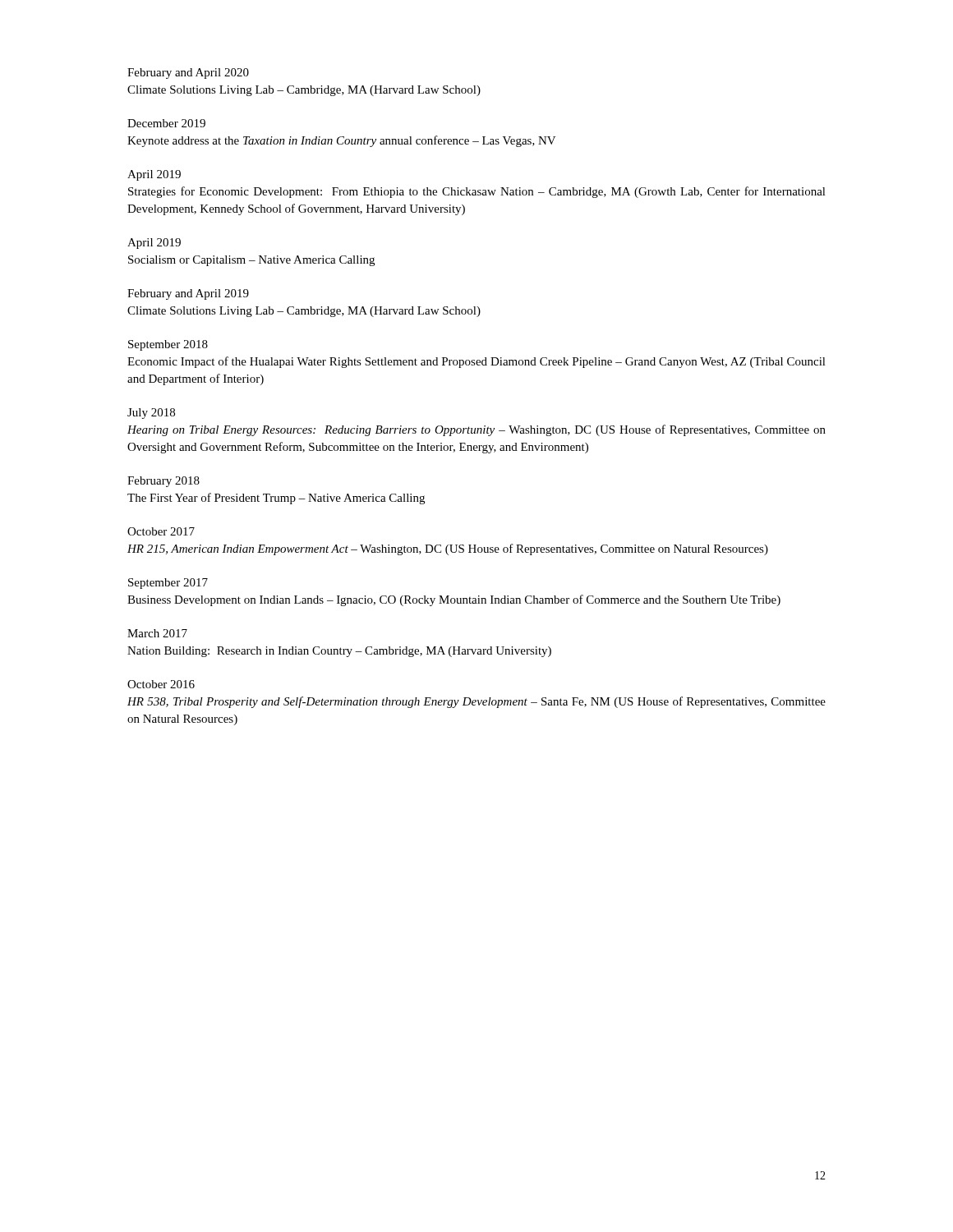Locate the list item with the text "February and April 2019 Climate Solutions"
Viewport: 953px width, 1232px height.
point(476,303)
